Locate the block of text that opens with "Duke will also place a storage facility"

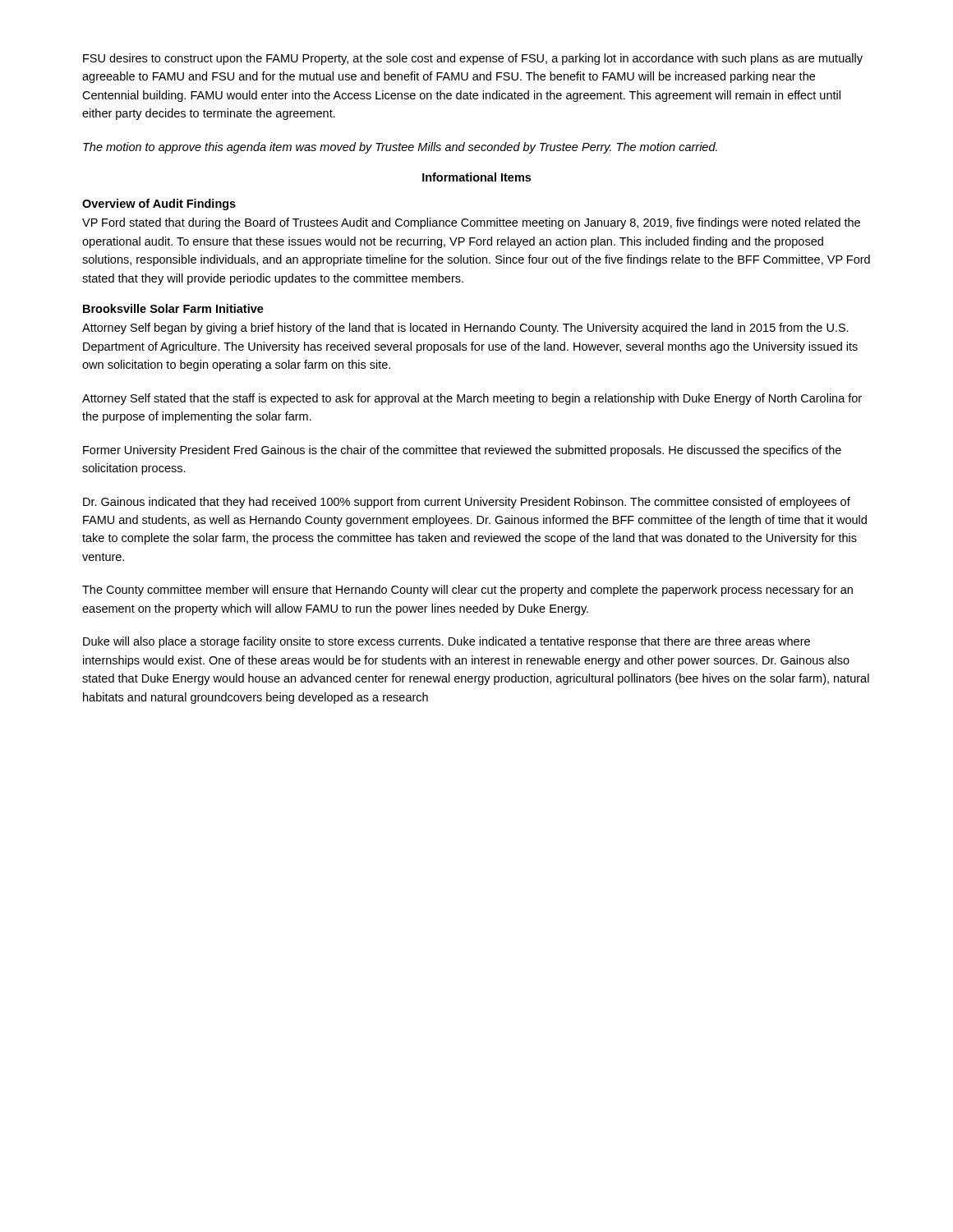(x=476, y=669)
